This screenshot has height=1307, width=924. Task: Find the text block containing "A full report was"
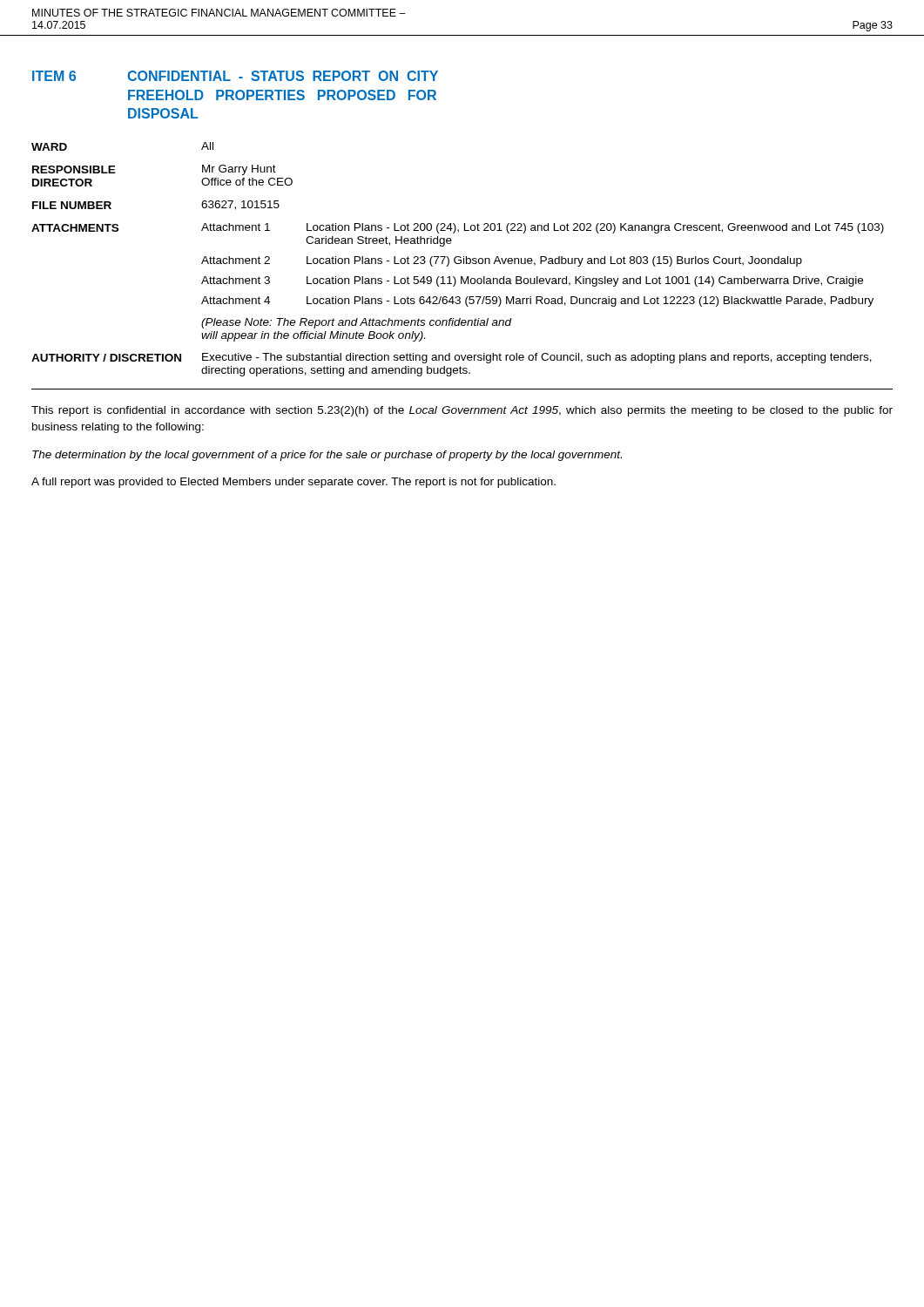294,482
